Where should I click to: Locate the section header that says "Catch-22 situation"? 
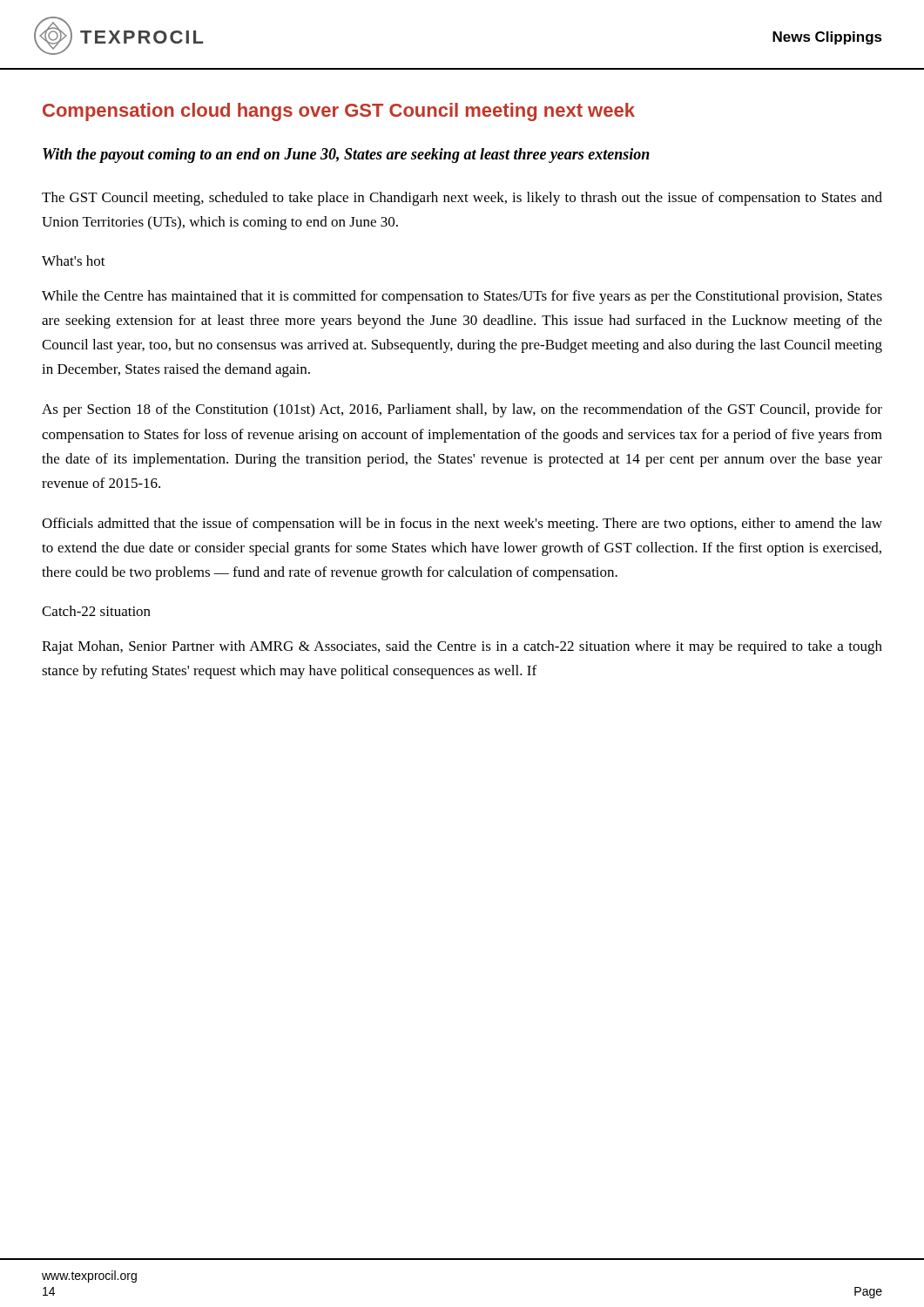point(96,611)
